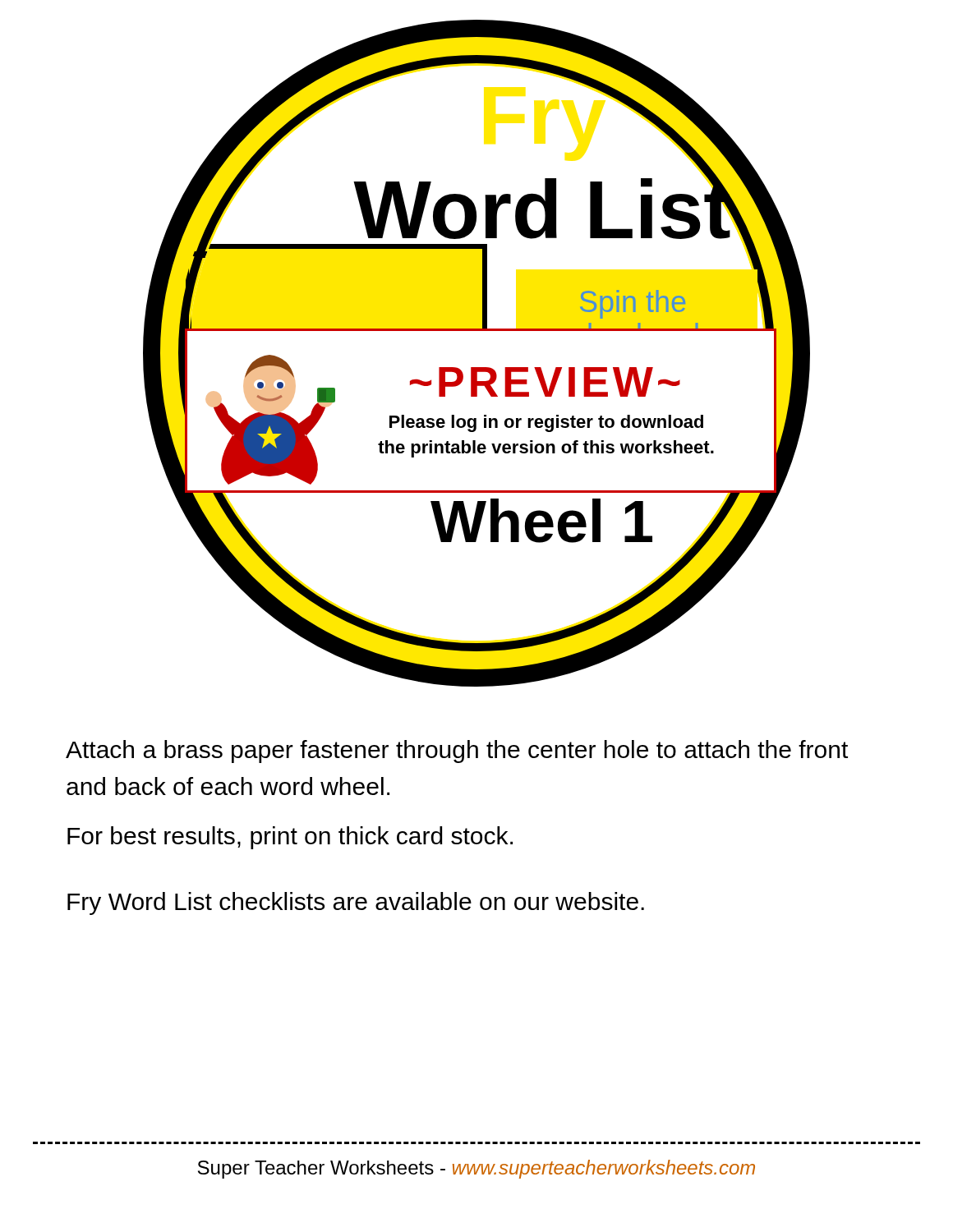953x1232 pixels.
Task: Point to the passage starting "For best results, print on thick"
Action: point(290,836)
